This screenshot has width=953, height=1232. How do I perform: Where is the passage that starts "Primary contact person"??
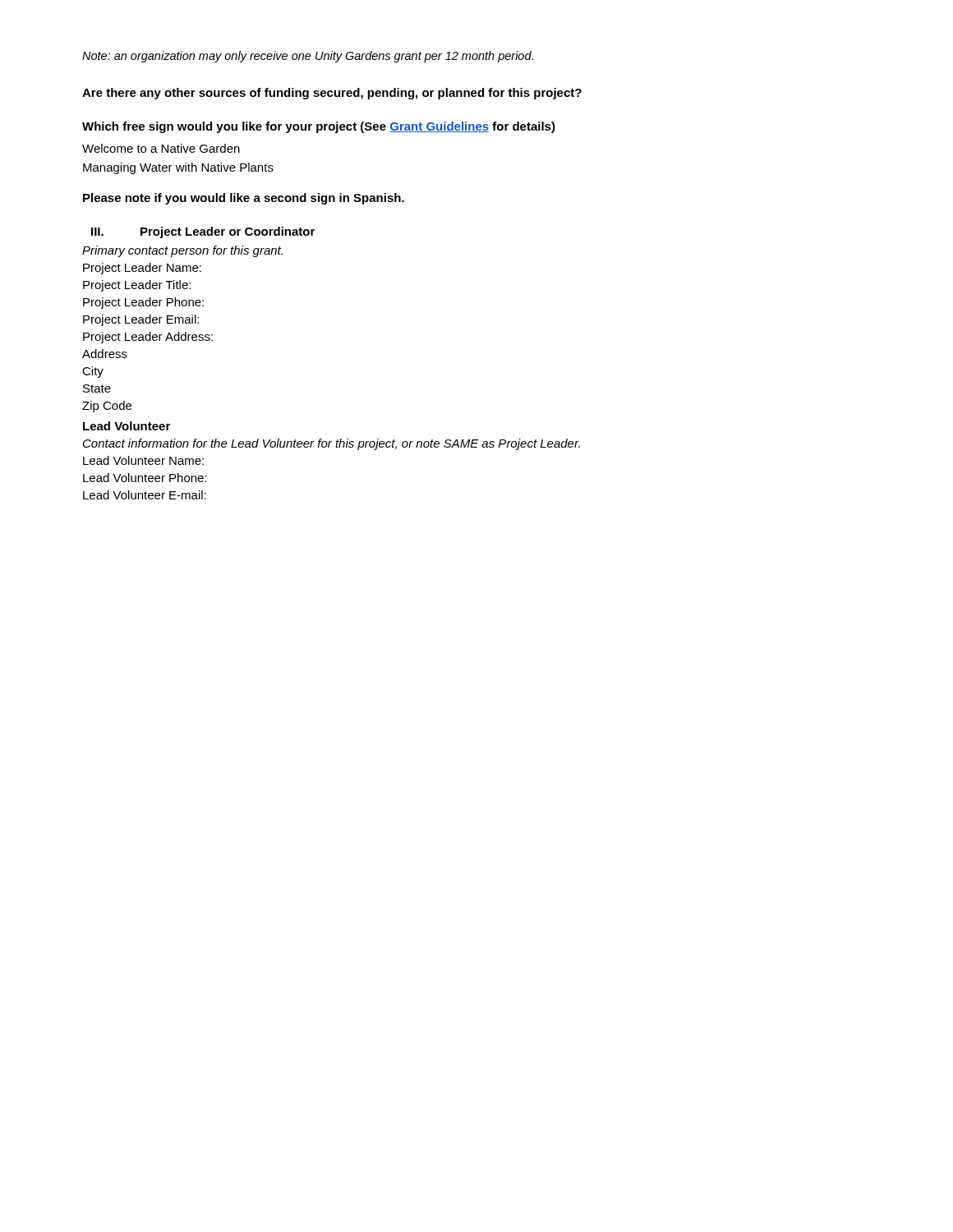[x=183, y=250]
